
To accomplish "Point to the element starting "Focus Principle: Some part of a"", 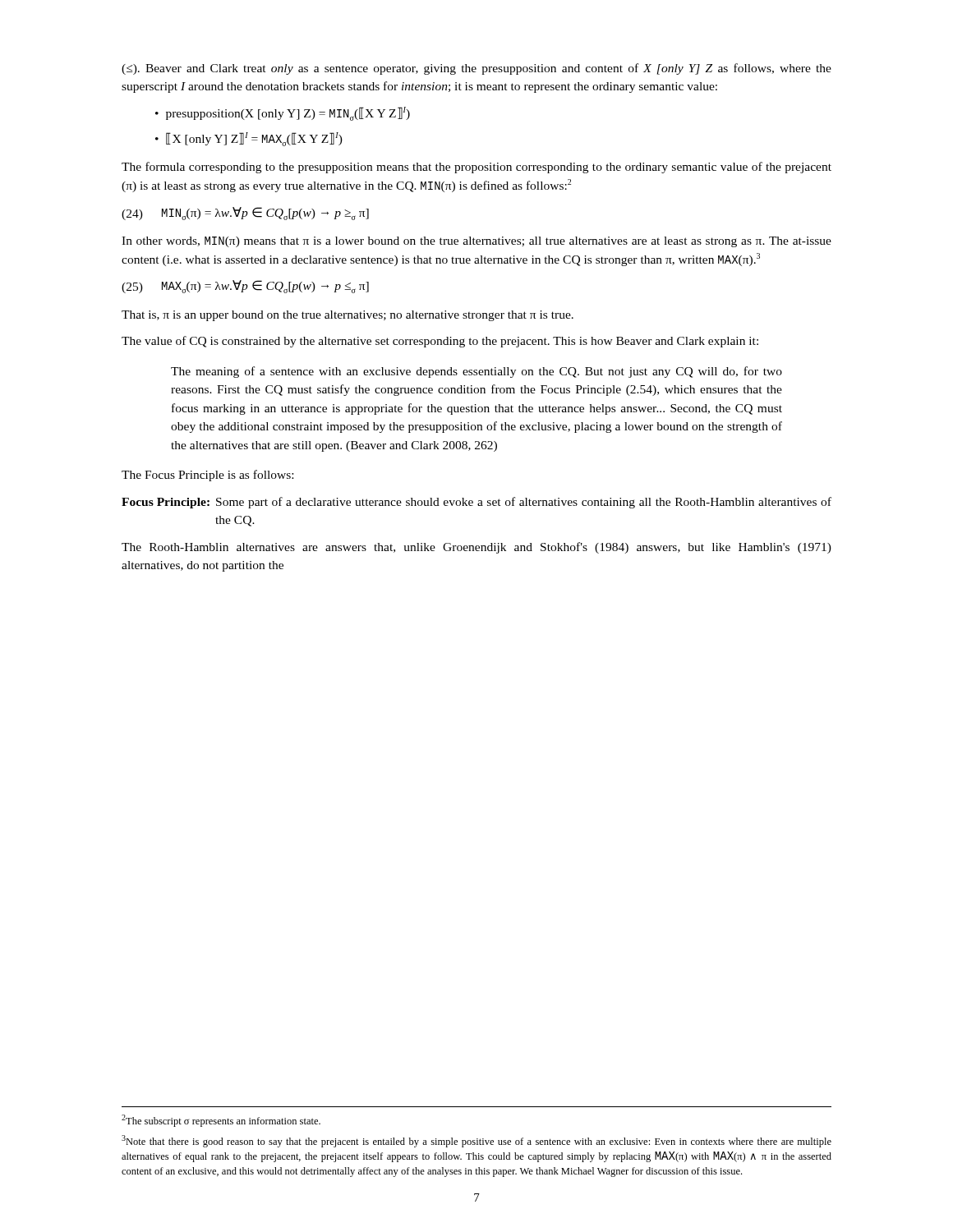I will pos(476,511).
